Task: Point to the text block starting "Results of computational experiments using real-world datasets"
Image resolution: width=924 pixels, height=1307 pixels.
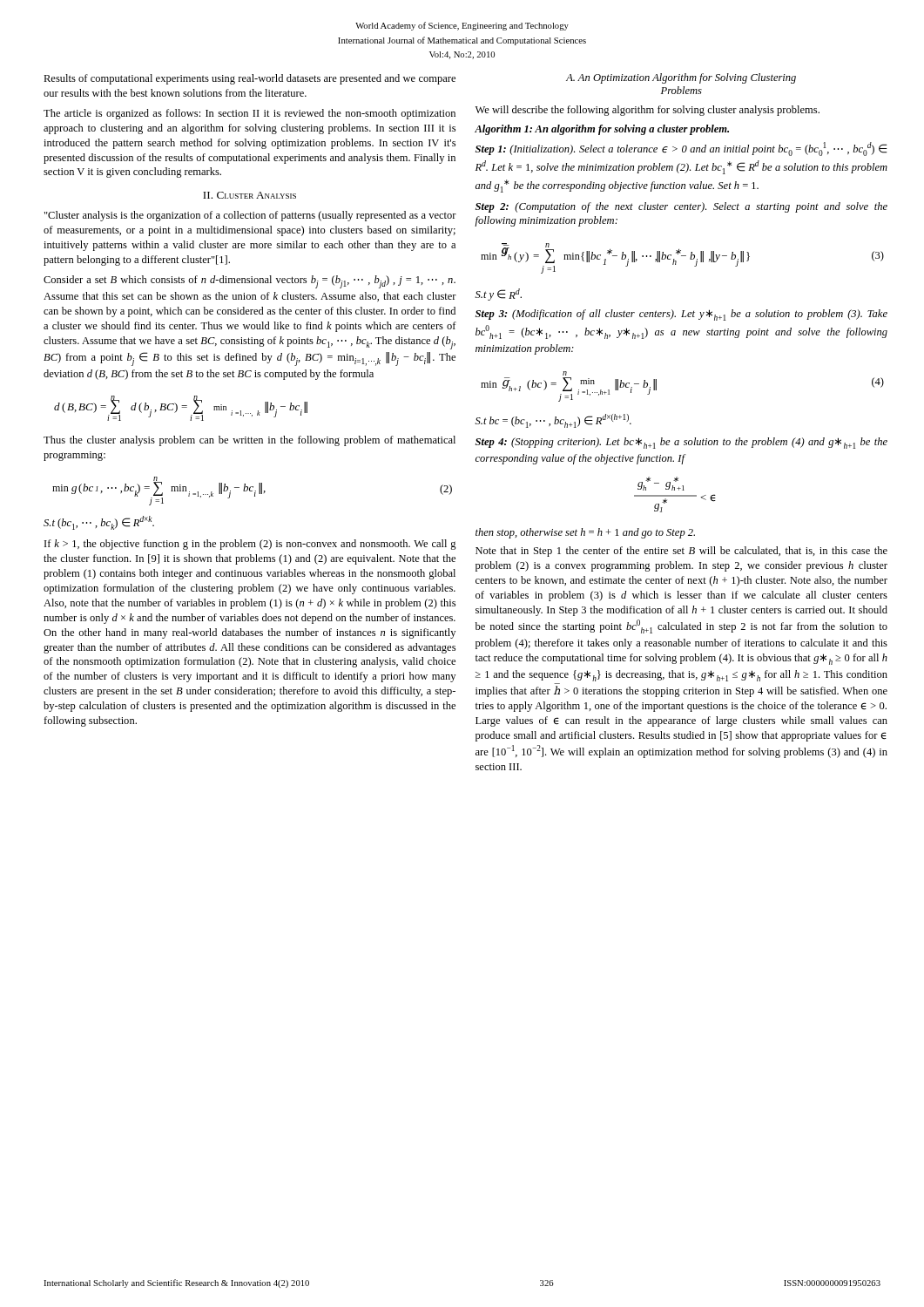Action: click(x=250, y=126)
